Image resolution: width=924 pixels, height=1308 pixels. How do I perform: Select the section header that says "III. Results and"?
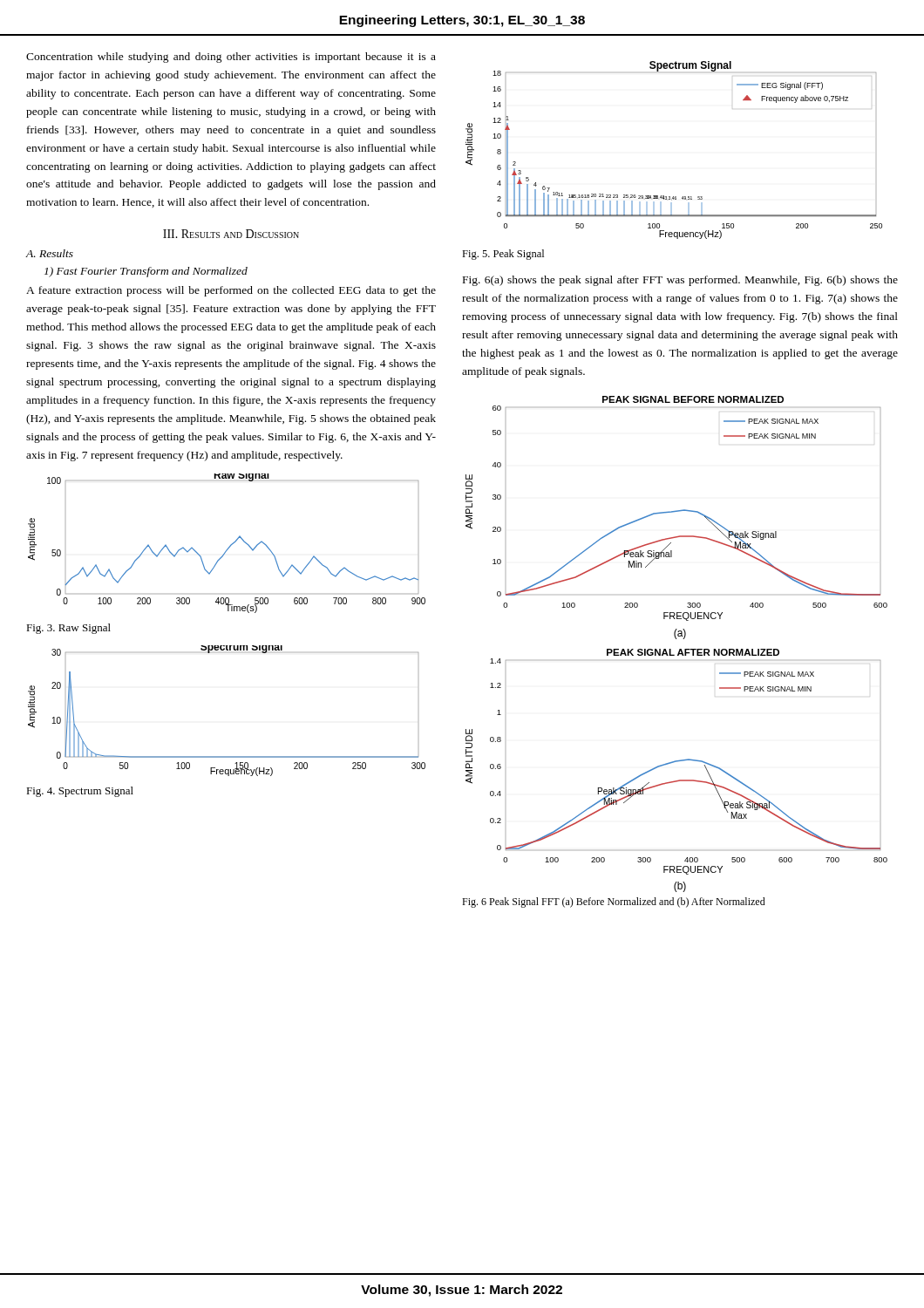point(231,234)
